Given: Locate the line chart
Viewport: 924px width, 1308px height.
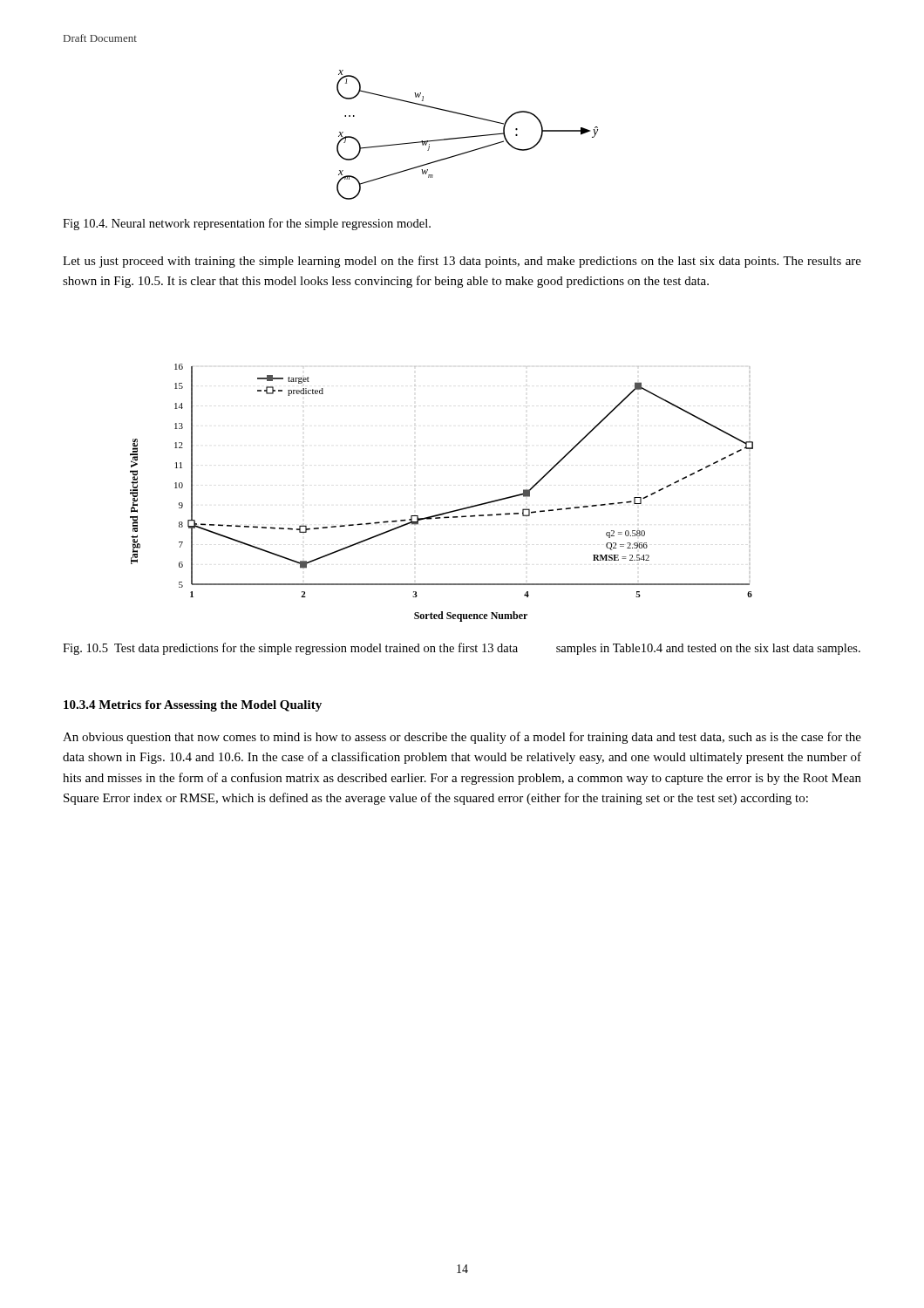Looking at the screenshot, I should 462,490.
